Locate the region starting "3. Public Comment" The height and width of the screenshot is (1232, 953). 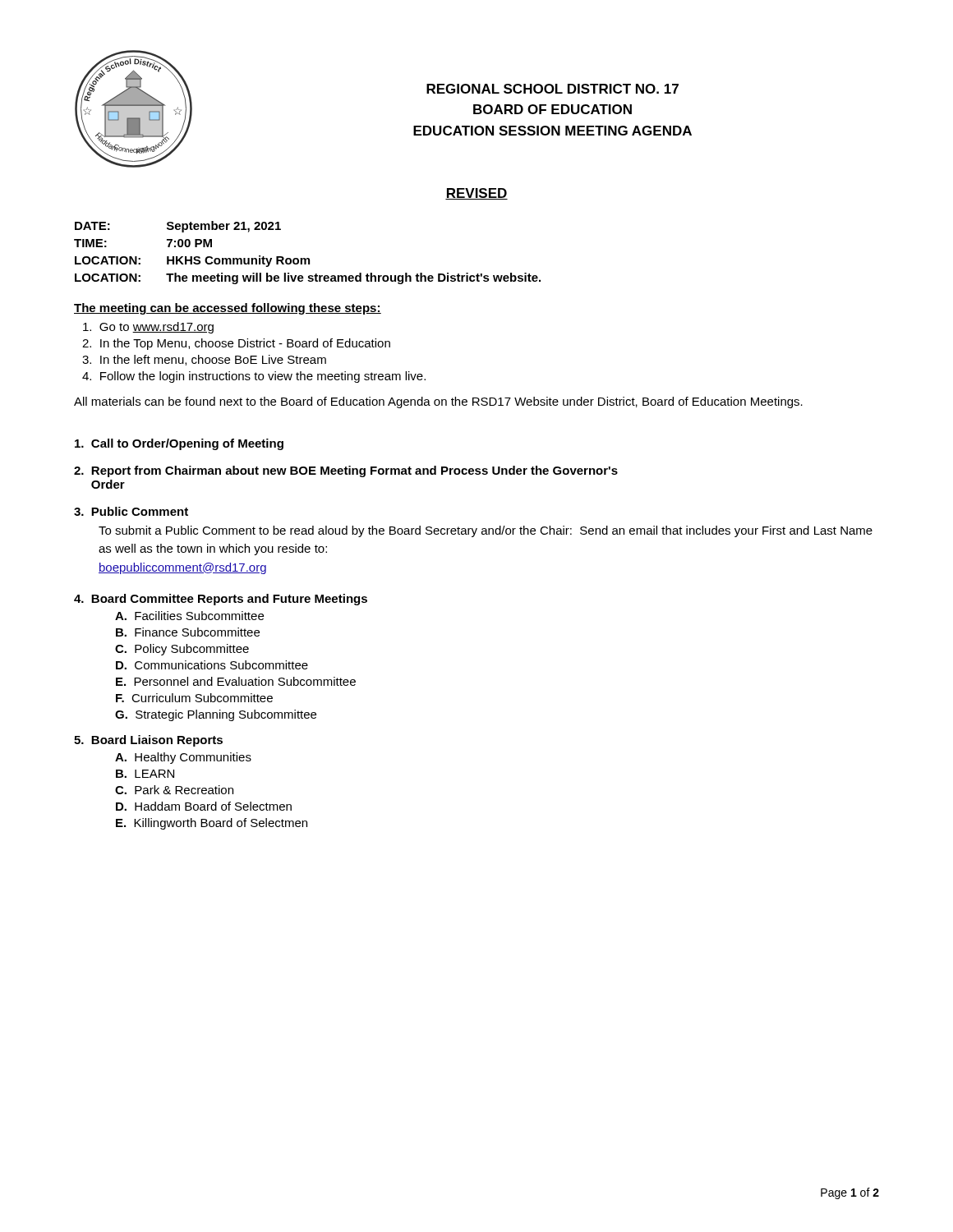[131, 511]
